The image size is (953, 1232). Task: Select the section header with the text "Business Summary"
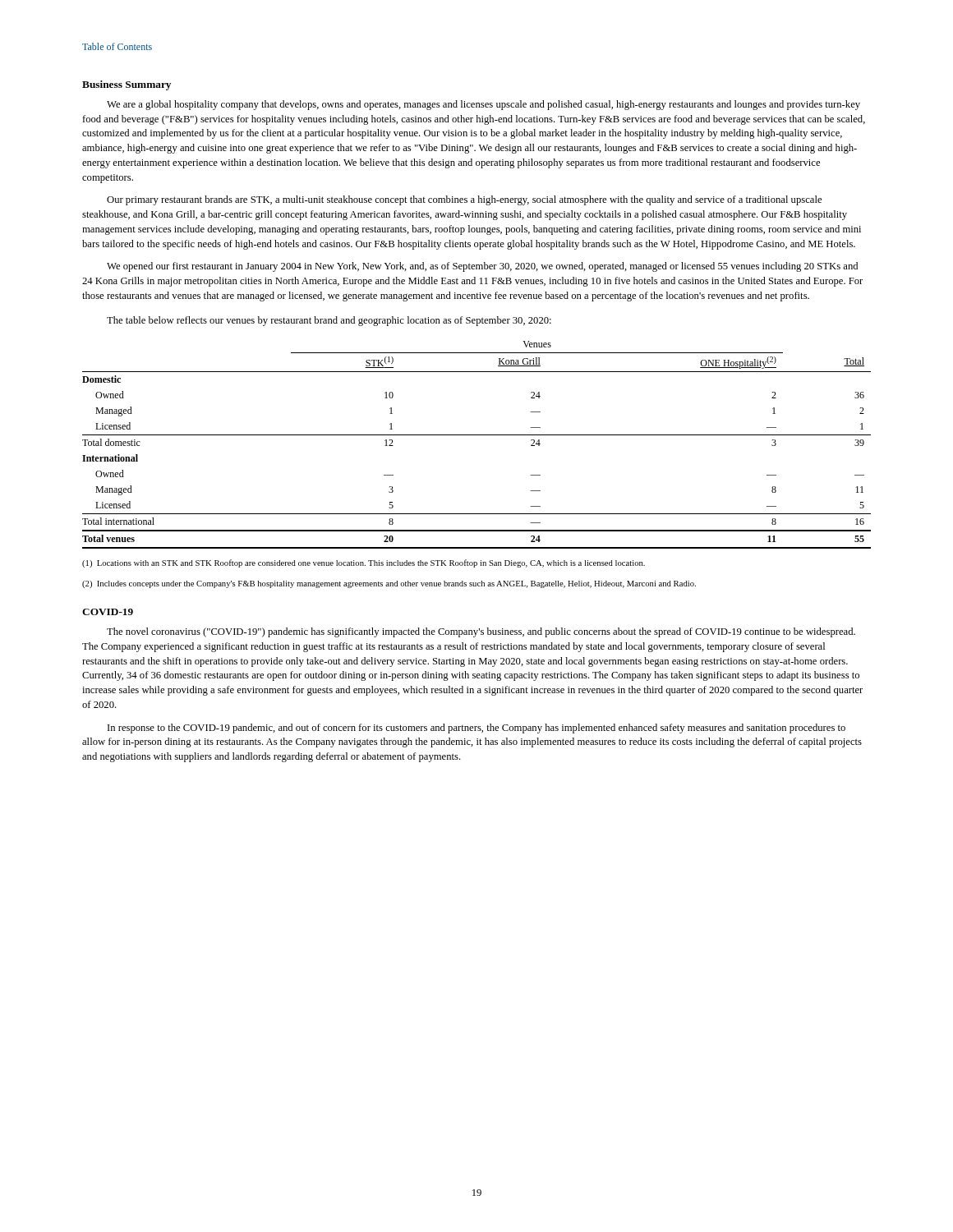127,85
